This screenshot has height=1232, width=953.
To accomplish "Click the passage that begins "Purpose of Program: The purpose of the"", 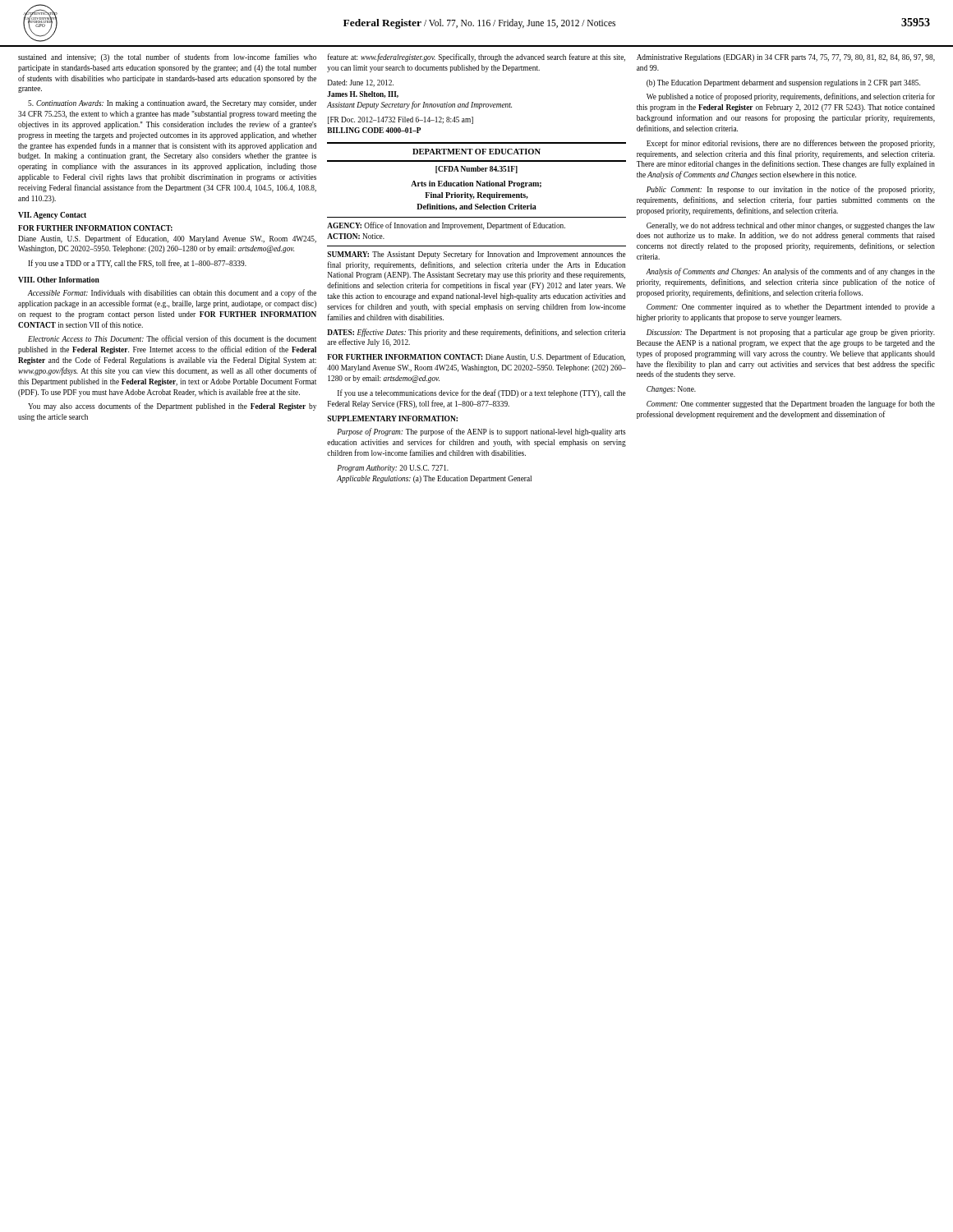I will tap(476, 443).
